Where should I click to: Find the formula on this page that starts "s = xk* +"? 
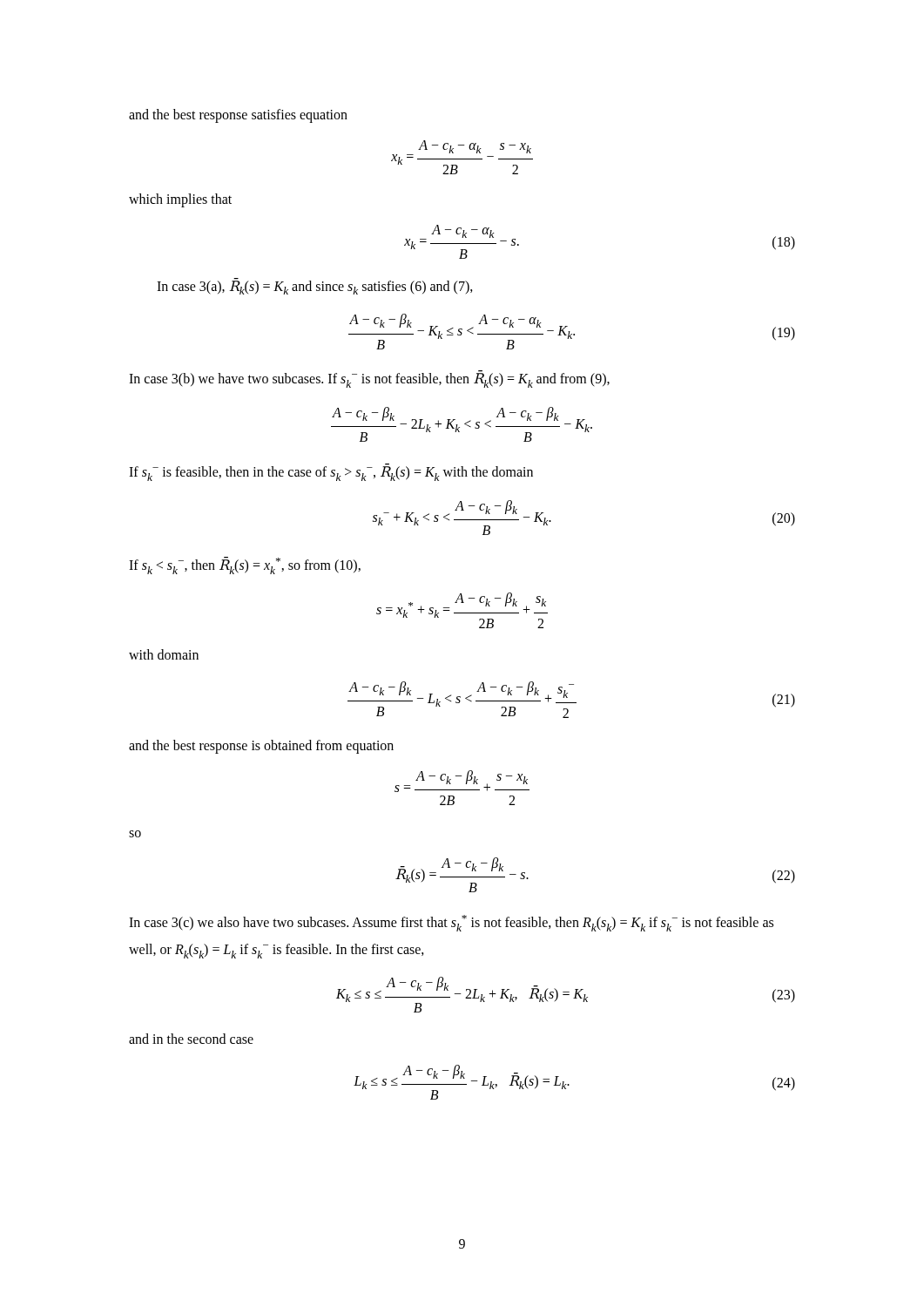[462, 611]
